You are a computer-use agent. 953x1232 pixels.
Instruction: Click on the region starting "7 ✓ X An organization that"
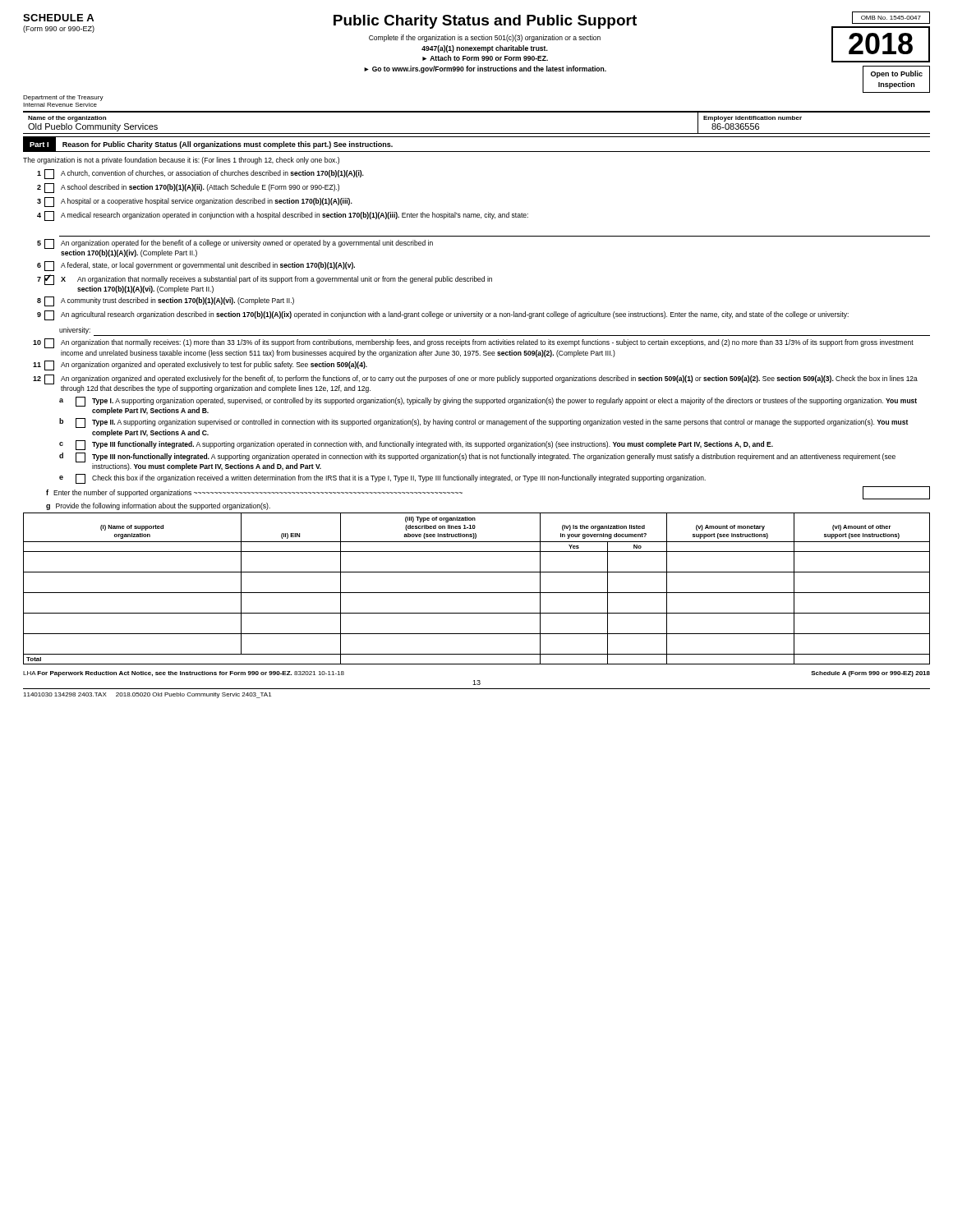[476, 284]
